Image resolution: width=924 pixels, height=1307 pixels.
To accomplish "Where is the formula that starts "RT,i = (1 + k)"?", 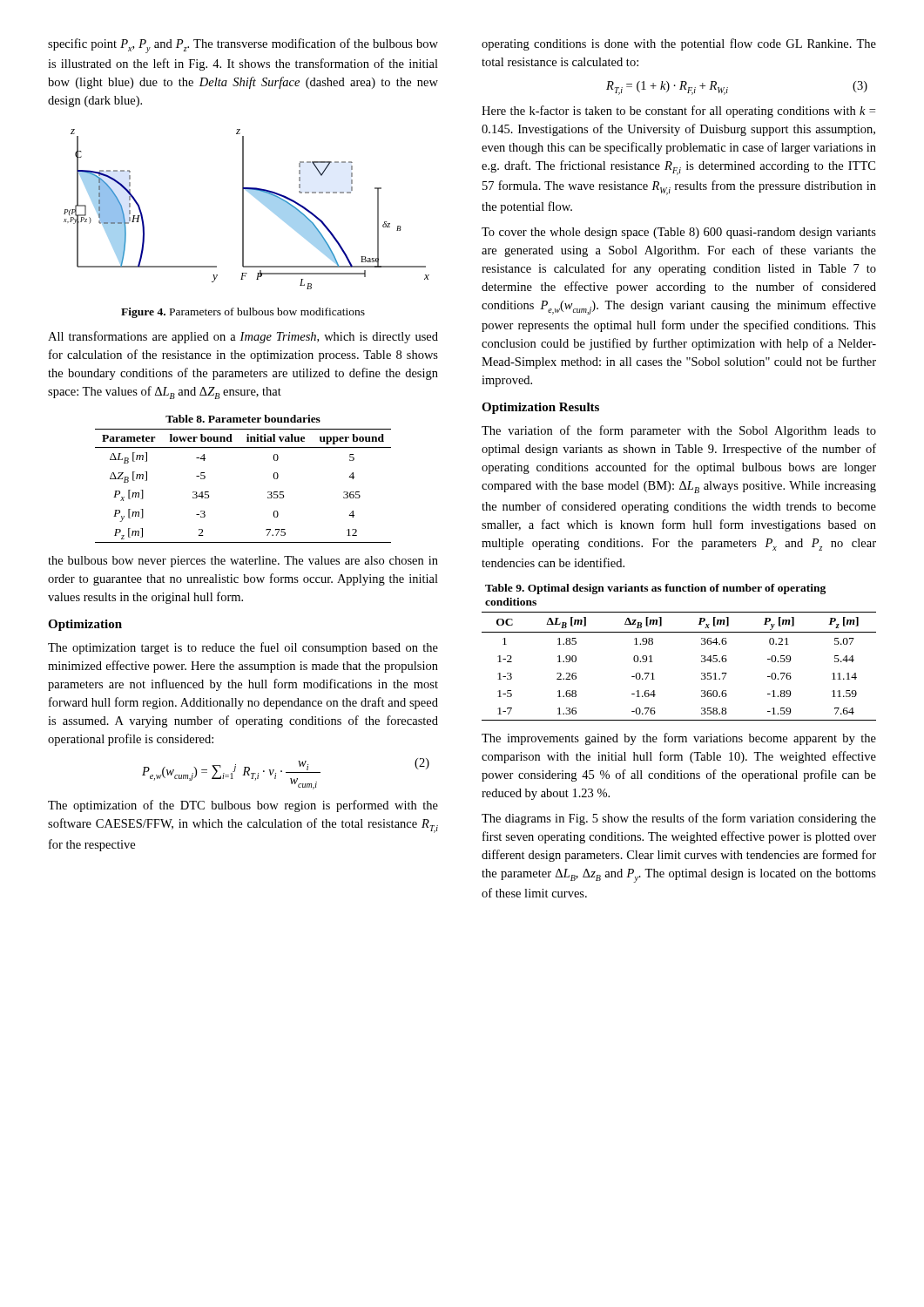I will (x=737, y=87).
